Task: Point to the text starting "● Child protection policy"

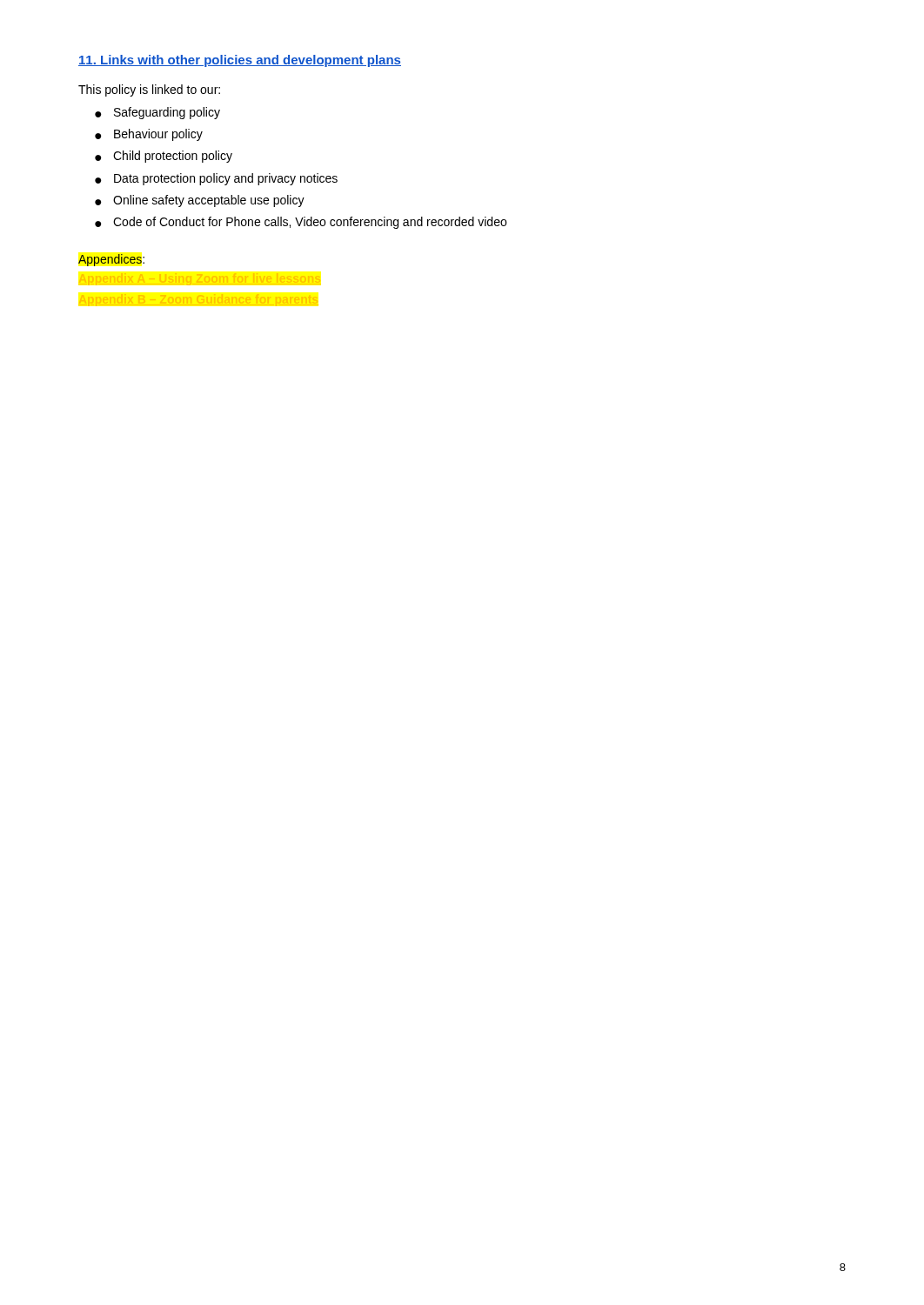Action: (x=163, y=157)
